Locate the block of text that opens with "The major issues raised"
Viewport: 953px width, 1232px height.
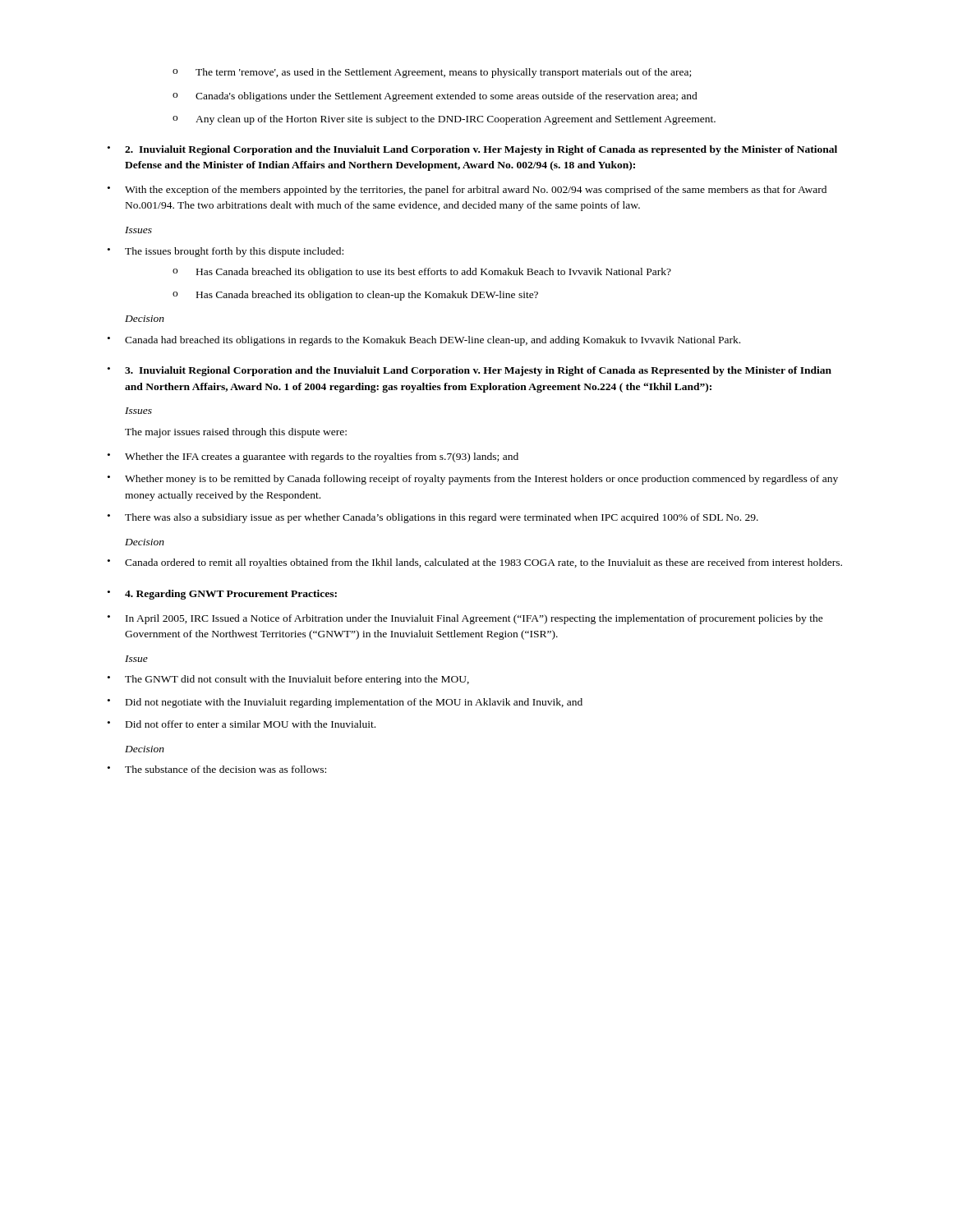point(236,432)
